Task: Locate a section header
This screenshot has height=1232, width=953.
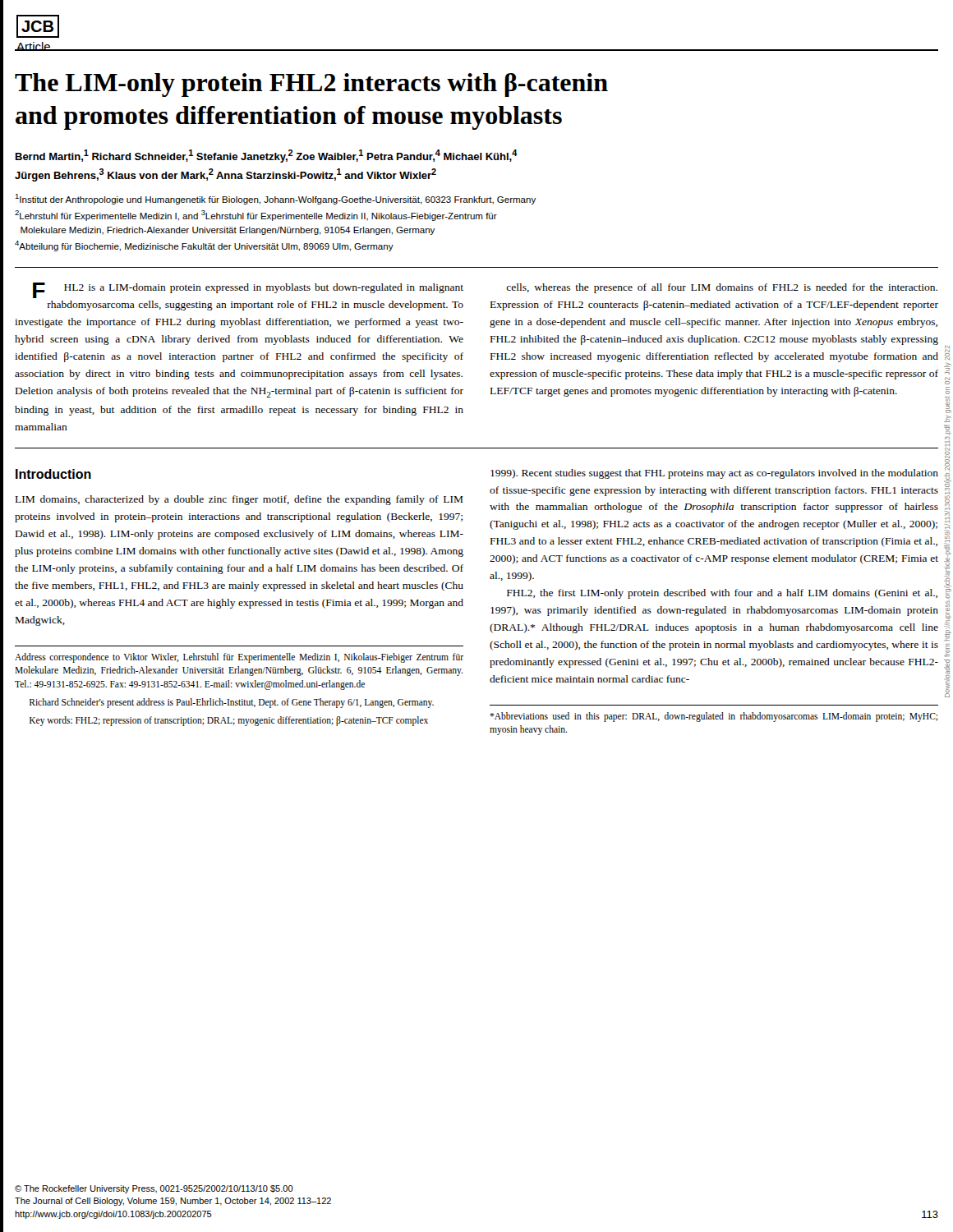Action: coord(53,474)
